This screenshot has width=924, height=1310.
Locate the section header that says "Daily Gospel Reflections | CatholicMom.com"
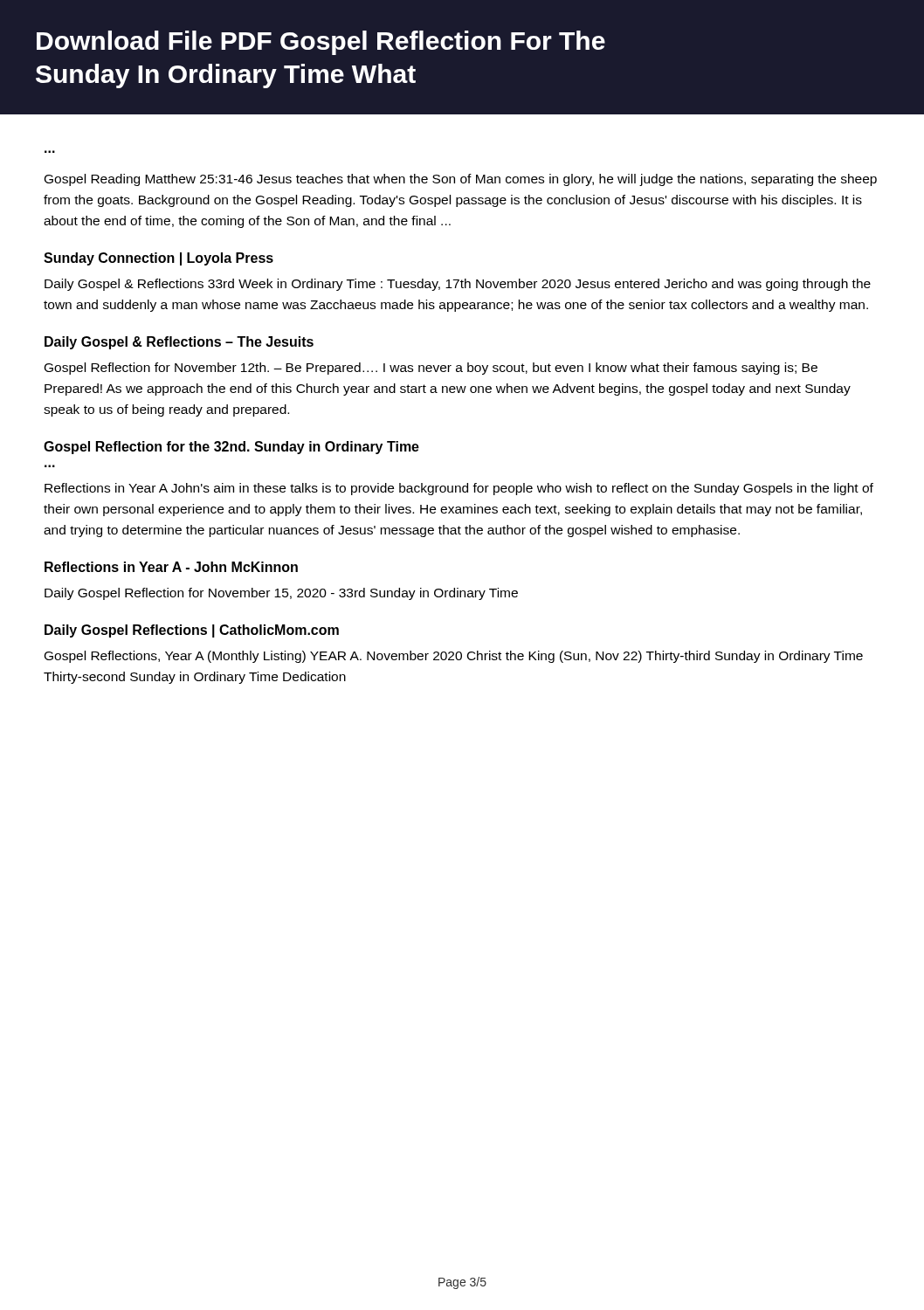pyautogui.click(x=192, y=630)
